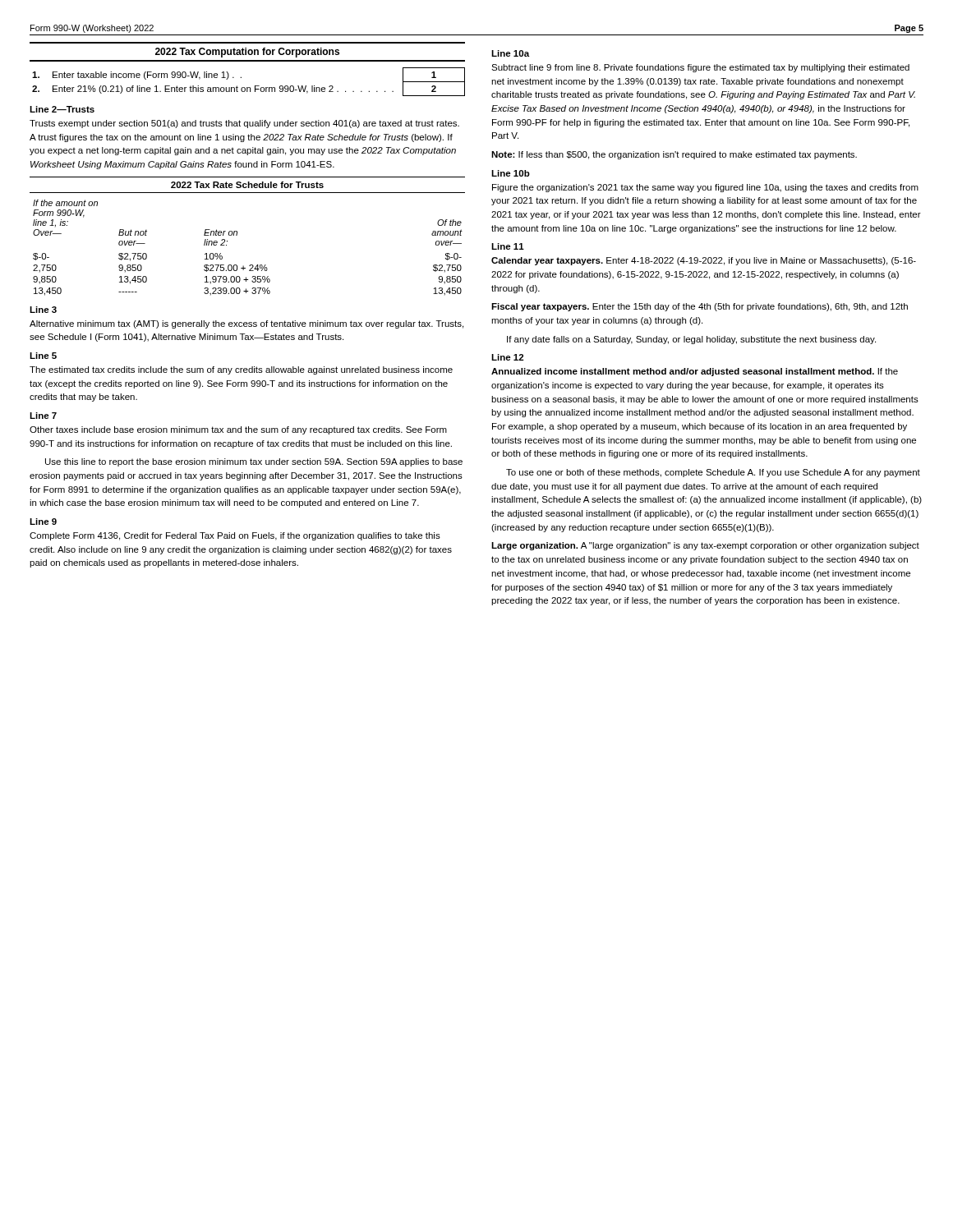Select the text block starting "Use this line to report the base erosion"

pyautogui.click(x=246, y=482)
